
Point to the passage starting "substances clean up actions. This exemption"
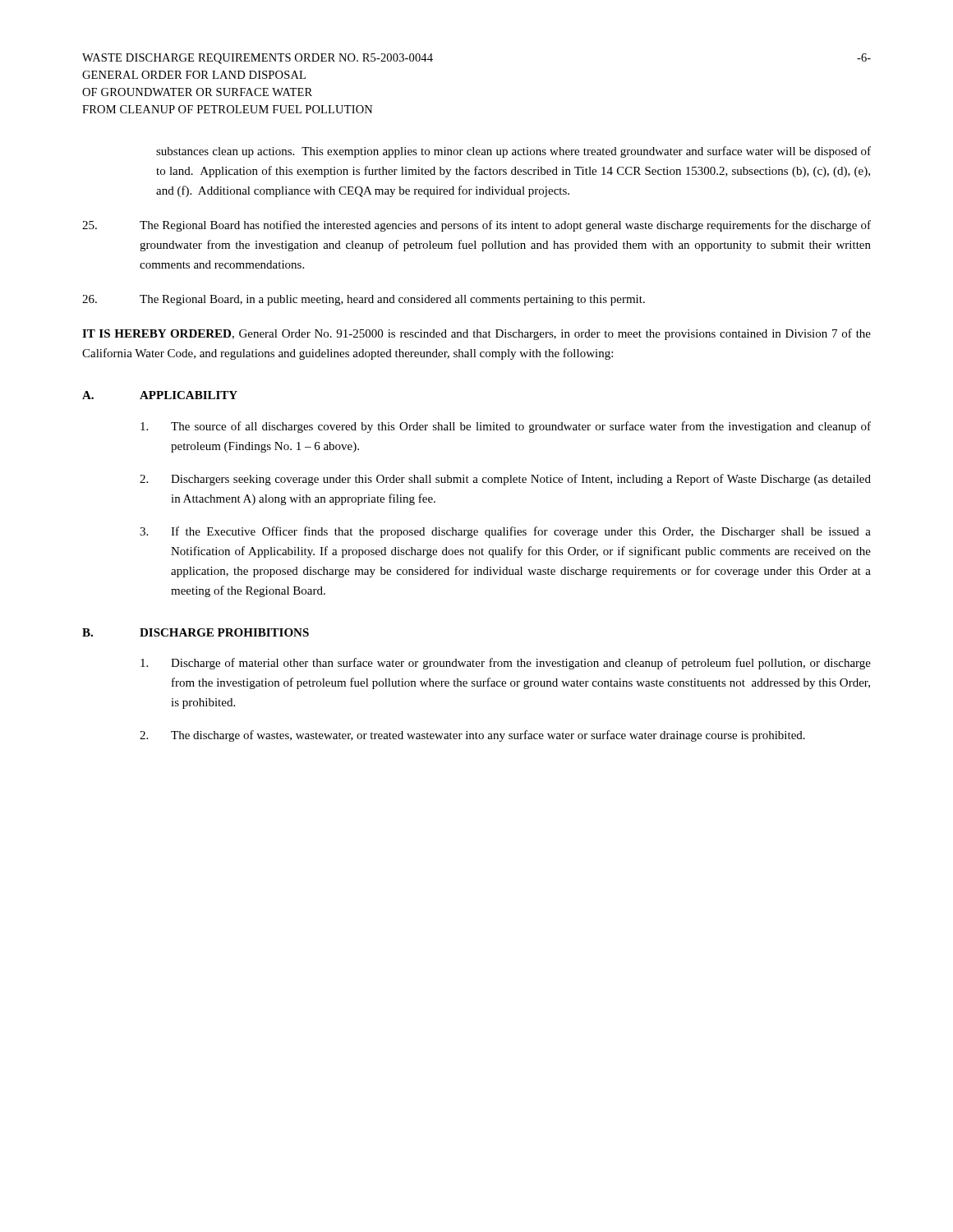(513, 171)
